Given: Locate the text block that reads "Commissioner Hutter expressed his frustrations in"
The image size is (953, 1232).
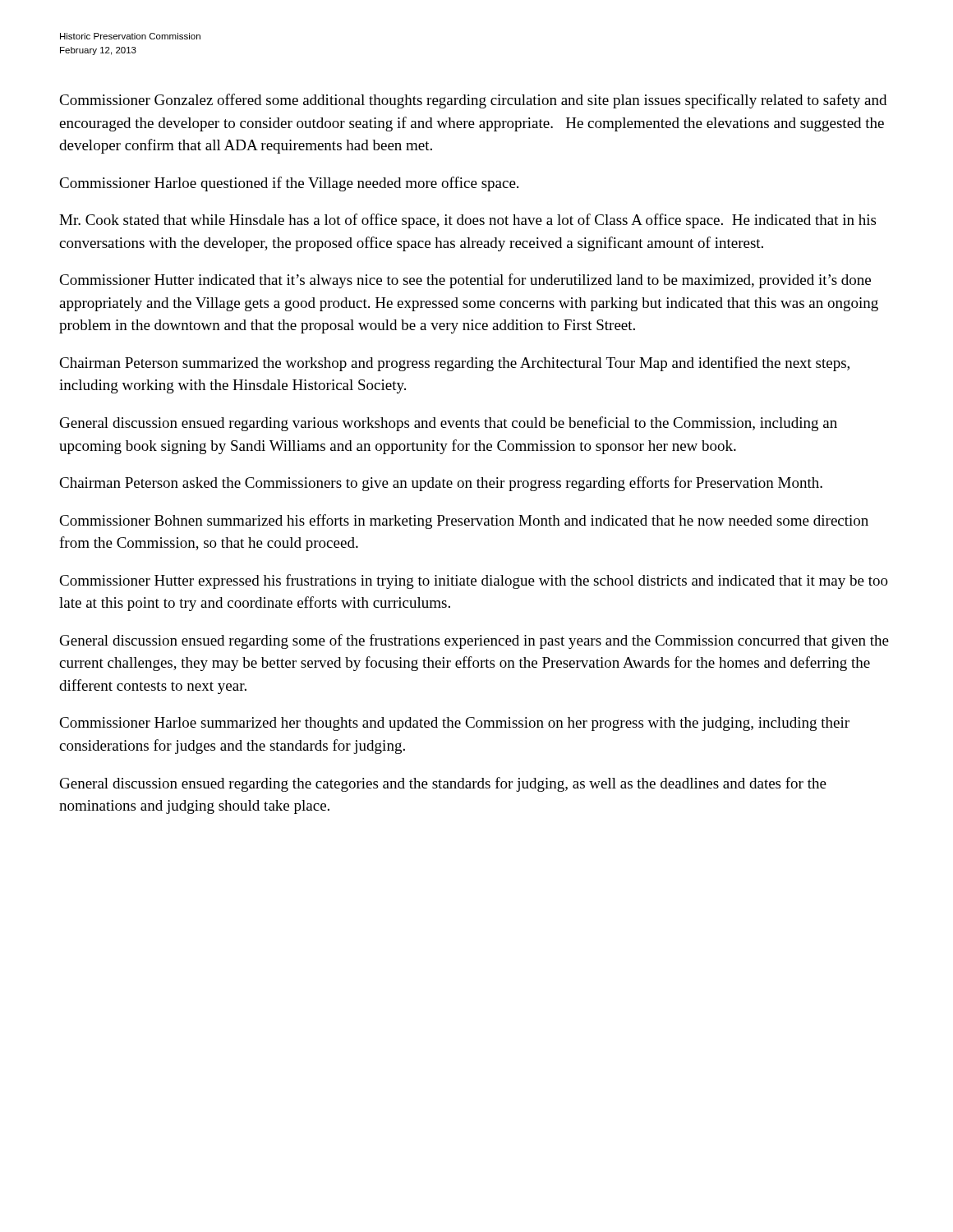Looking at the screenshot, I should [x=474, y=591].
